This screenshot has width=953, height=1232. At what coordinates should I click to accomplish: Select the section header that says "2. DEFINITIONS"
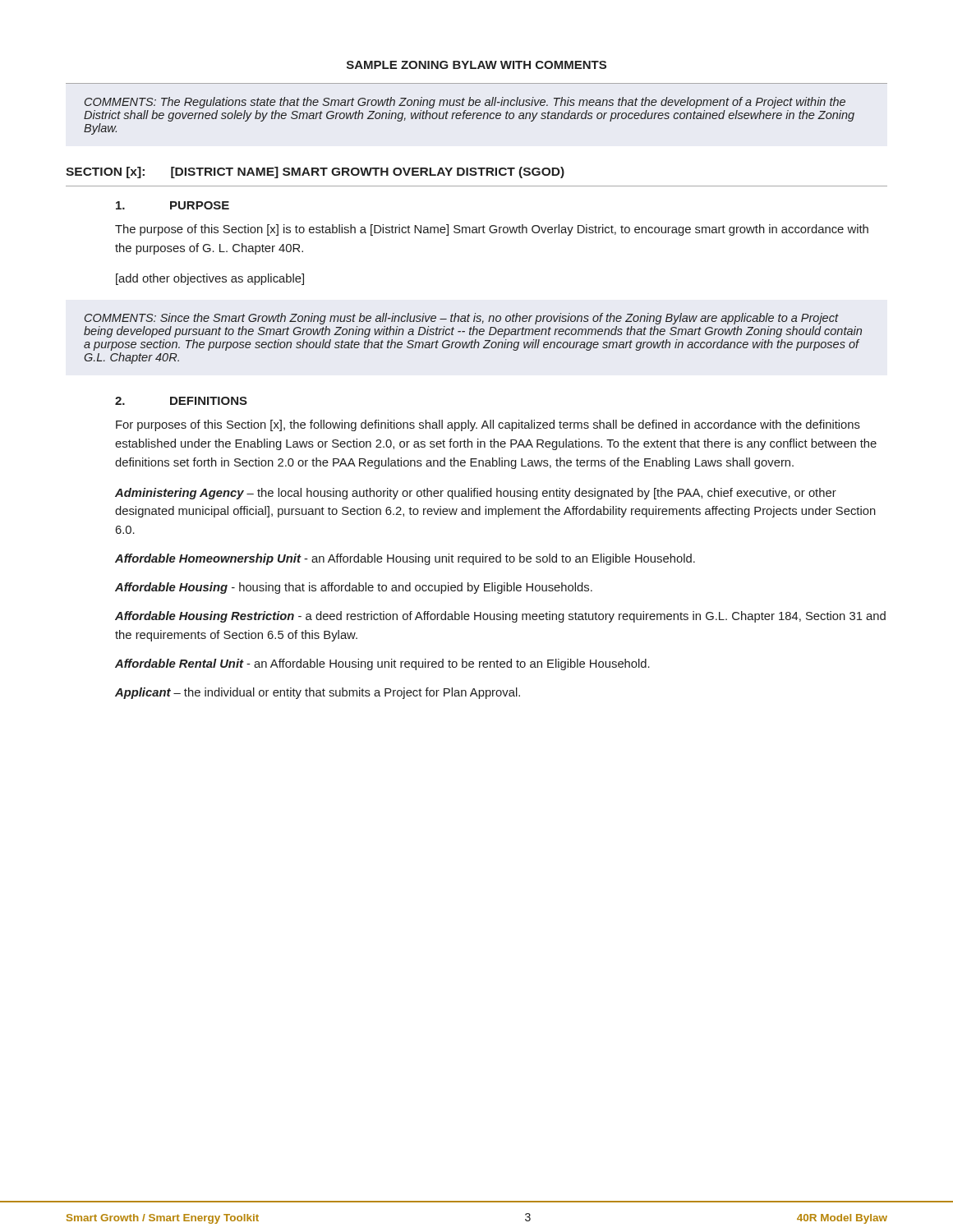click(x=181, y=400)
